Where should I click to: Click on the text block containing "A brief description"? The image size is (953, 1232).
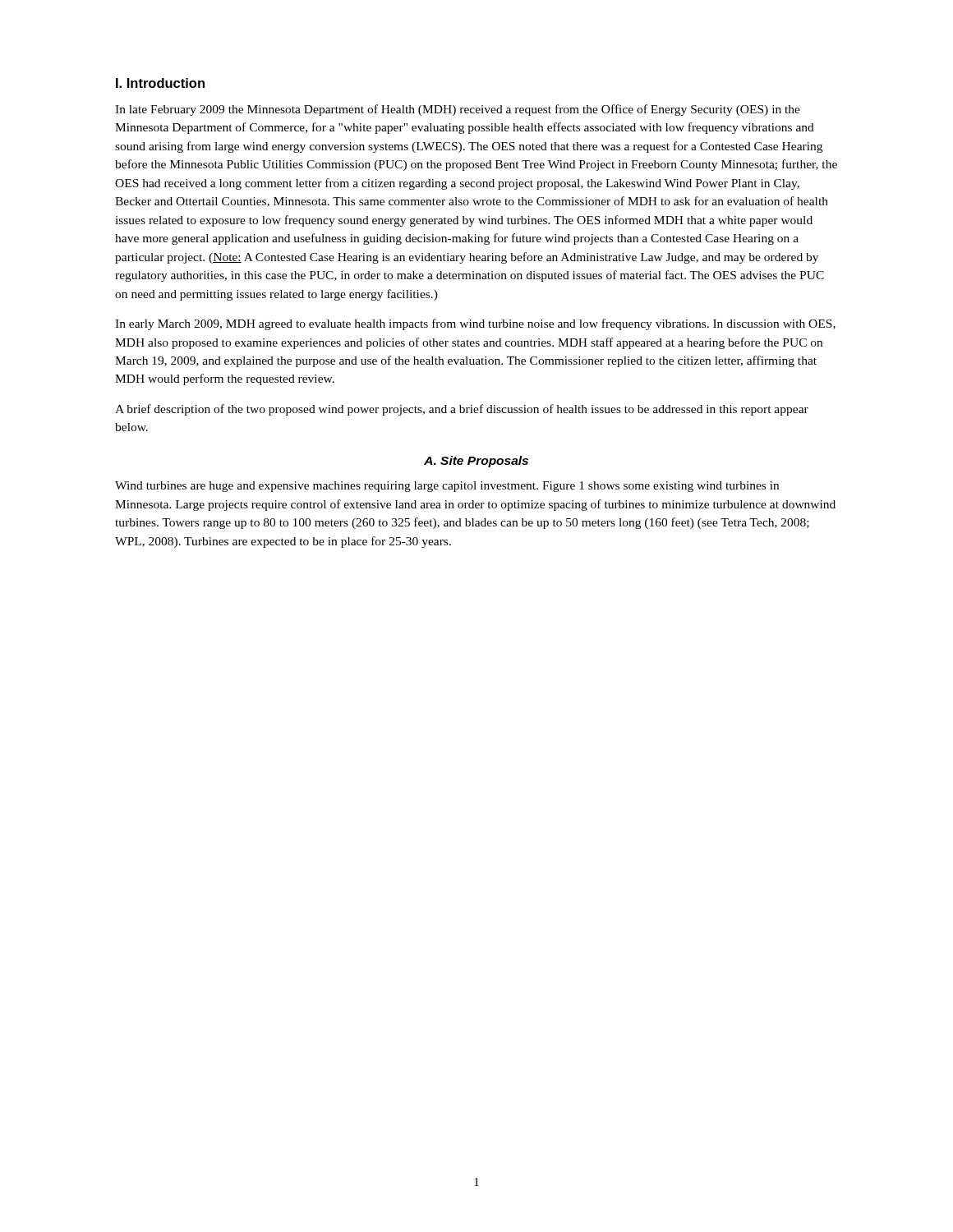coord(476,418)
